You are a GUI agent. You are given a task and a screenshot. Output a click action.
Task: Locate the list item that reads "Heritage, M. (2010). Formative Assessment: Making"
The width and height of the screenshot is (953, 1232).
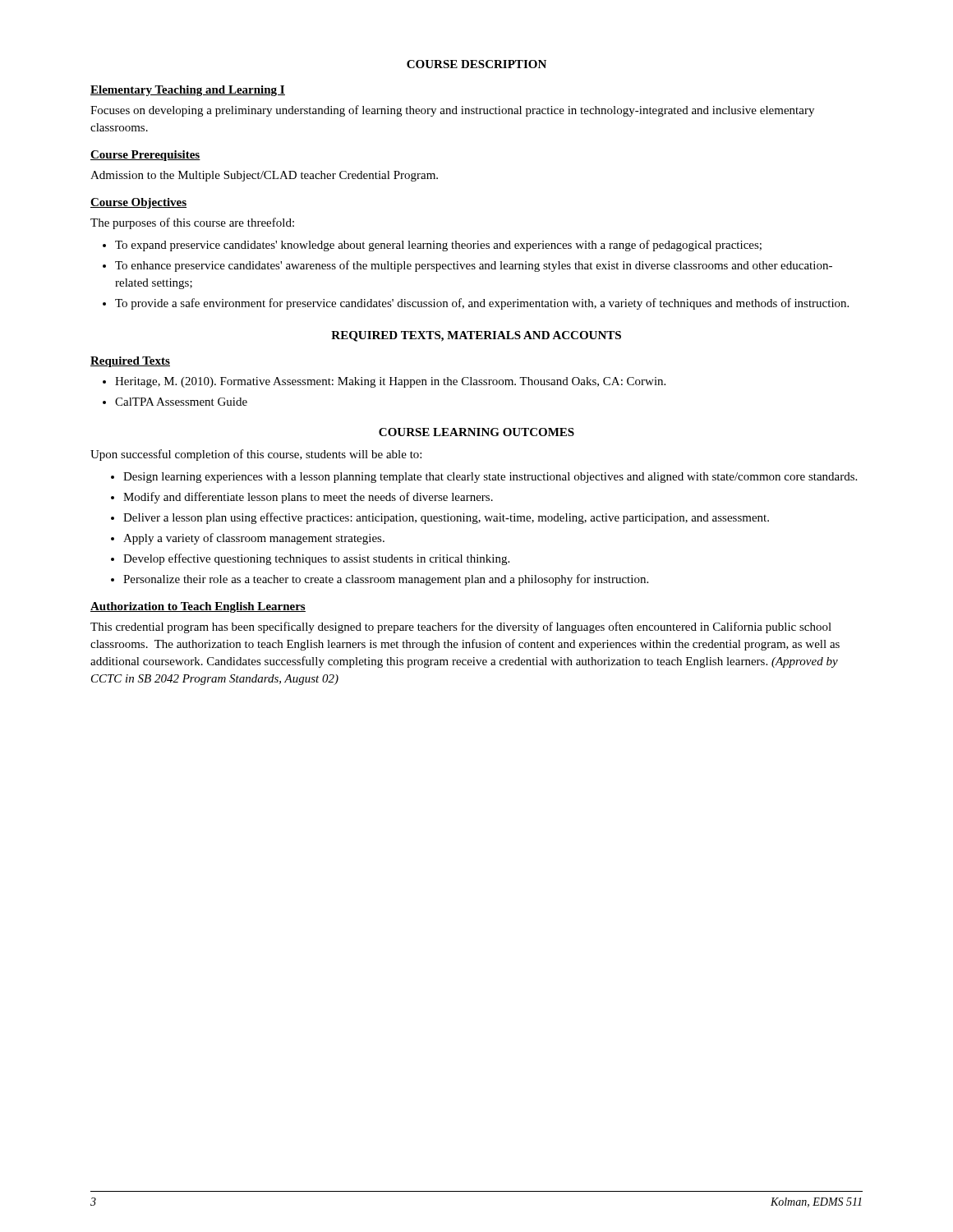pyautogui.click(x=391, y=381)
